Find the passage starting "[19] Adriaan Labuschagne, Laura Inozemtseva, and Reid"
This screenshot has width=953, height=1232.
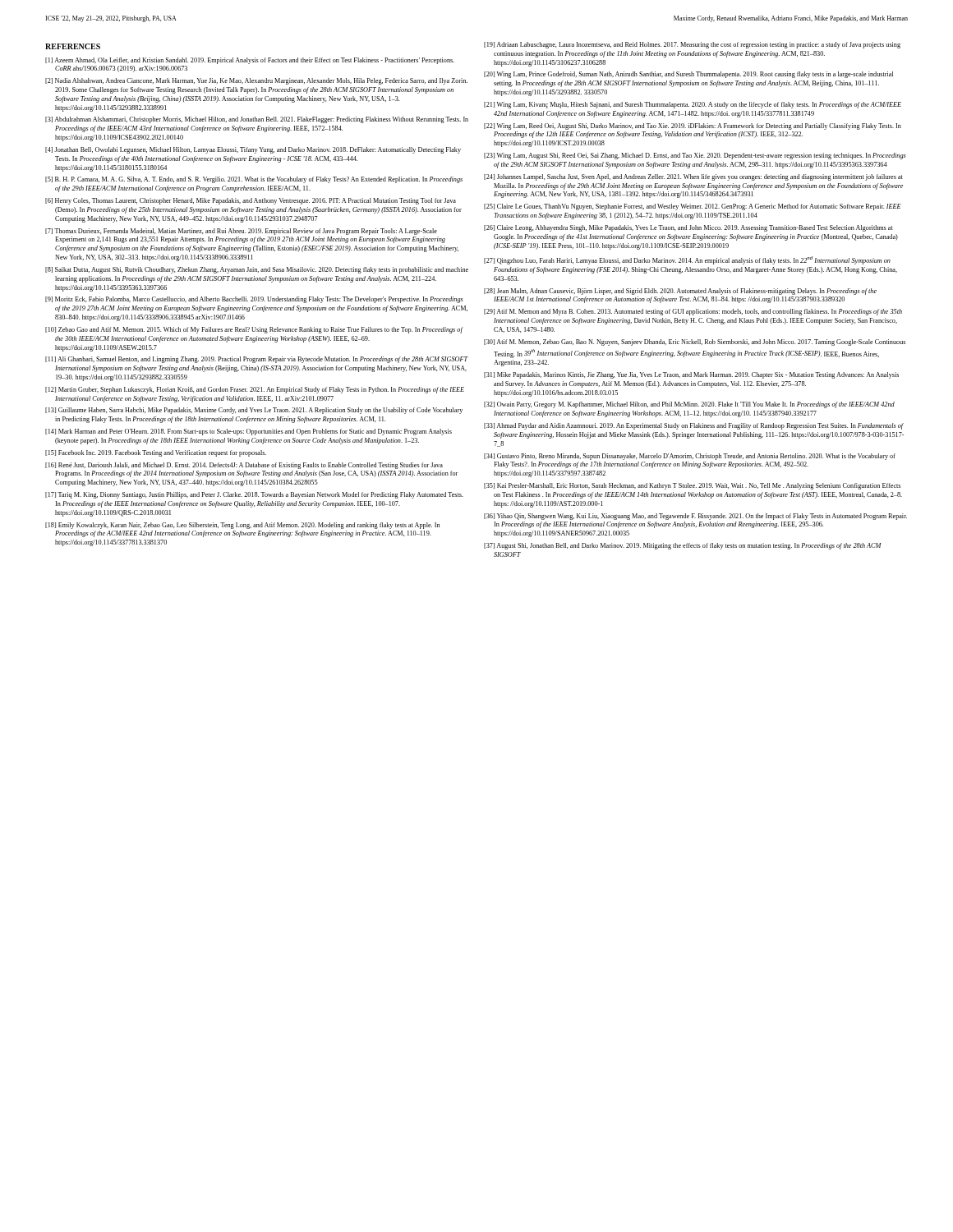(692, 54)
